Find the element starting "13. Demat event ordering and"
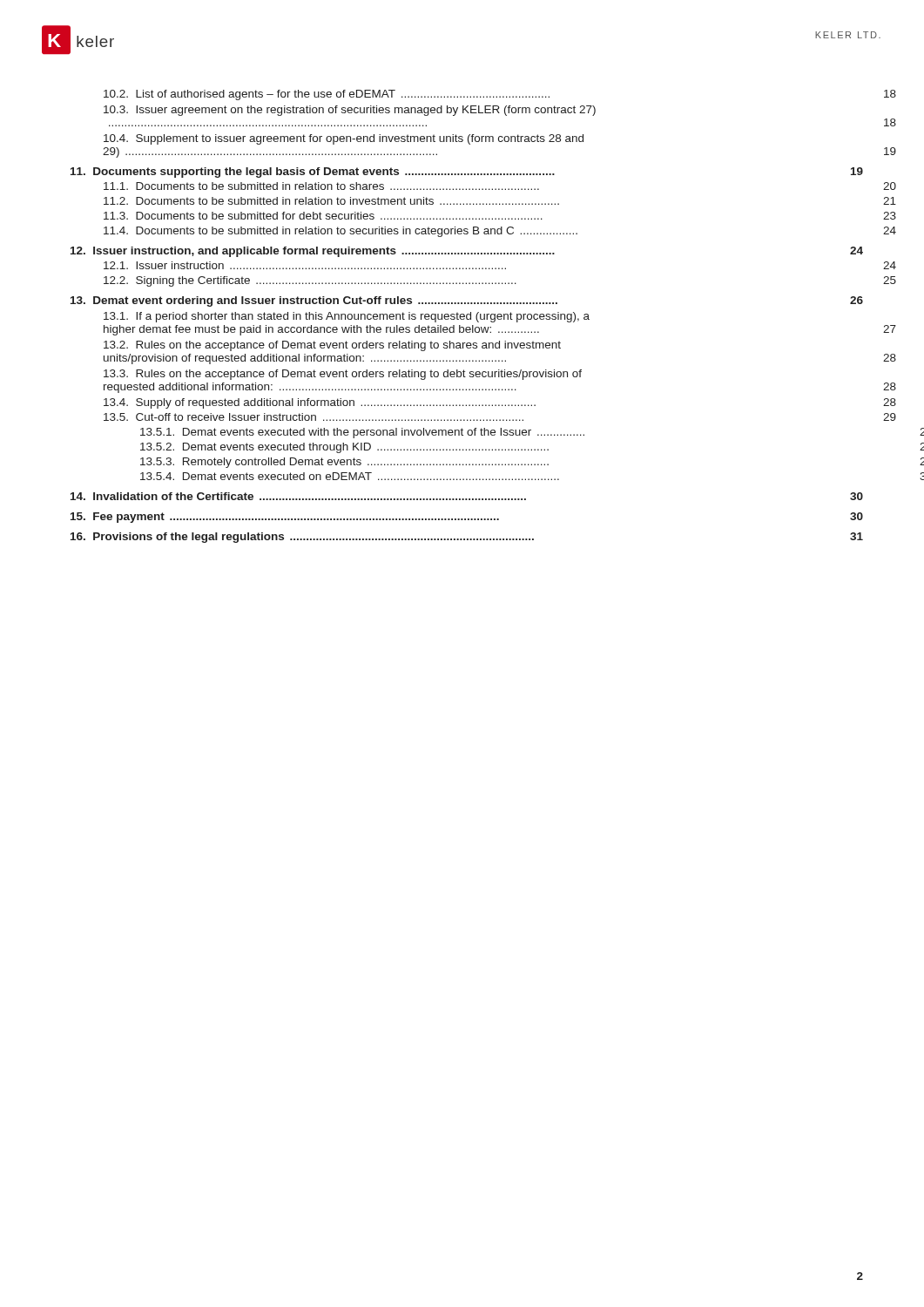924x1307 pixels. click(466, 300)
